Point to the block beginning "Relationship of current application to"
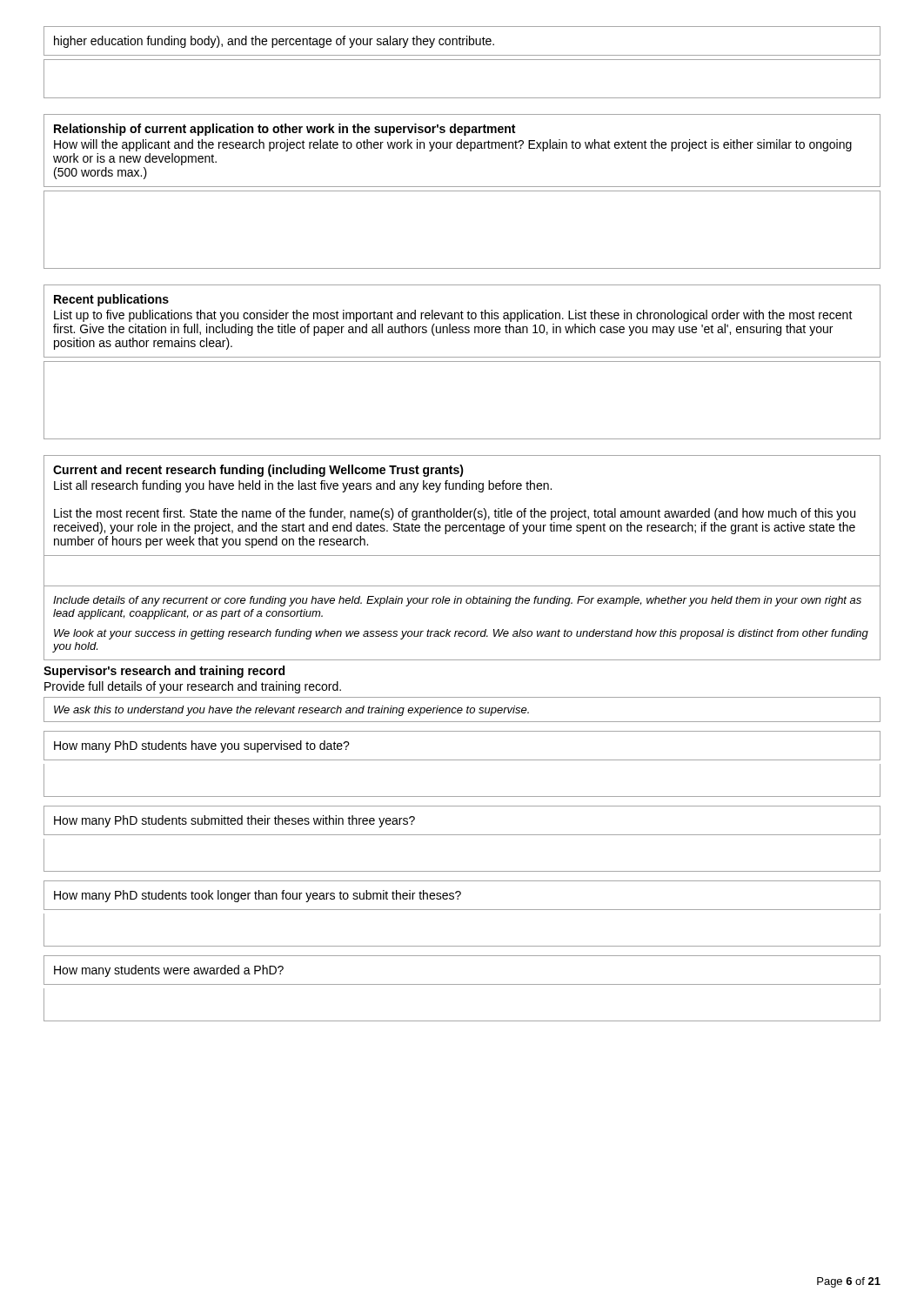This screenshot has width=924, height=1305. [462, 150]
